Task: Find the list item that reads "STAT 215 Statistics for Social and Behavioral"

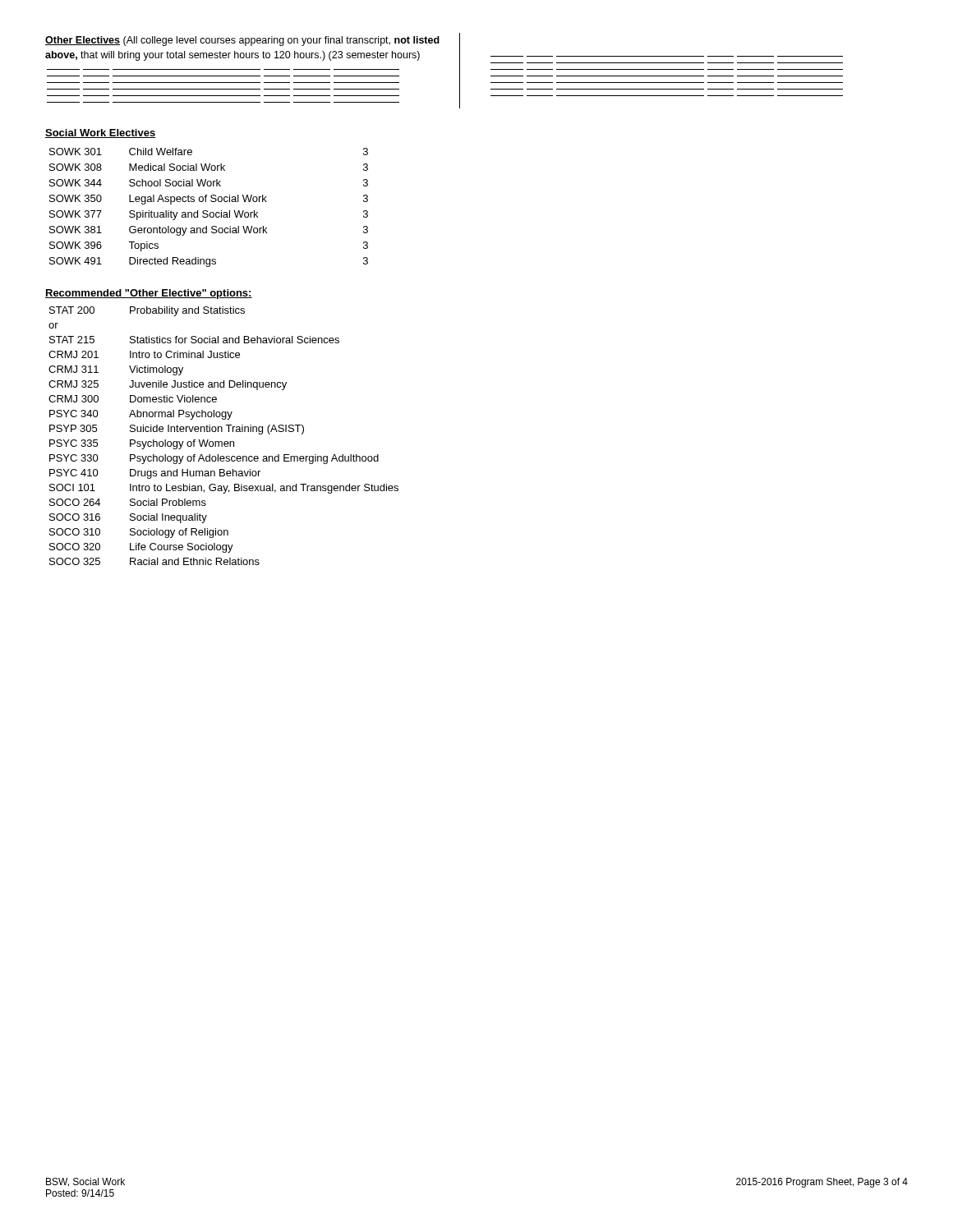Action: click(x=253, y=339)
